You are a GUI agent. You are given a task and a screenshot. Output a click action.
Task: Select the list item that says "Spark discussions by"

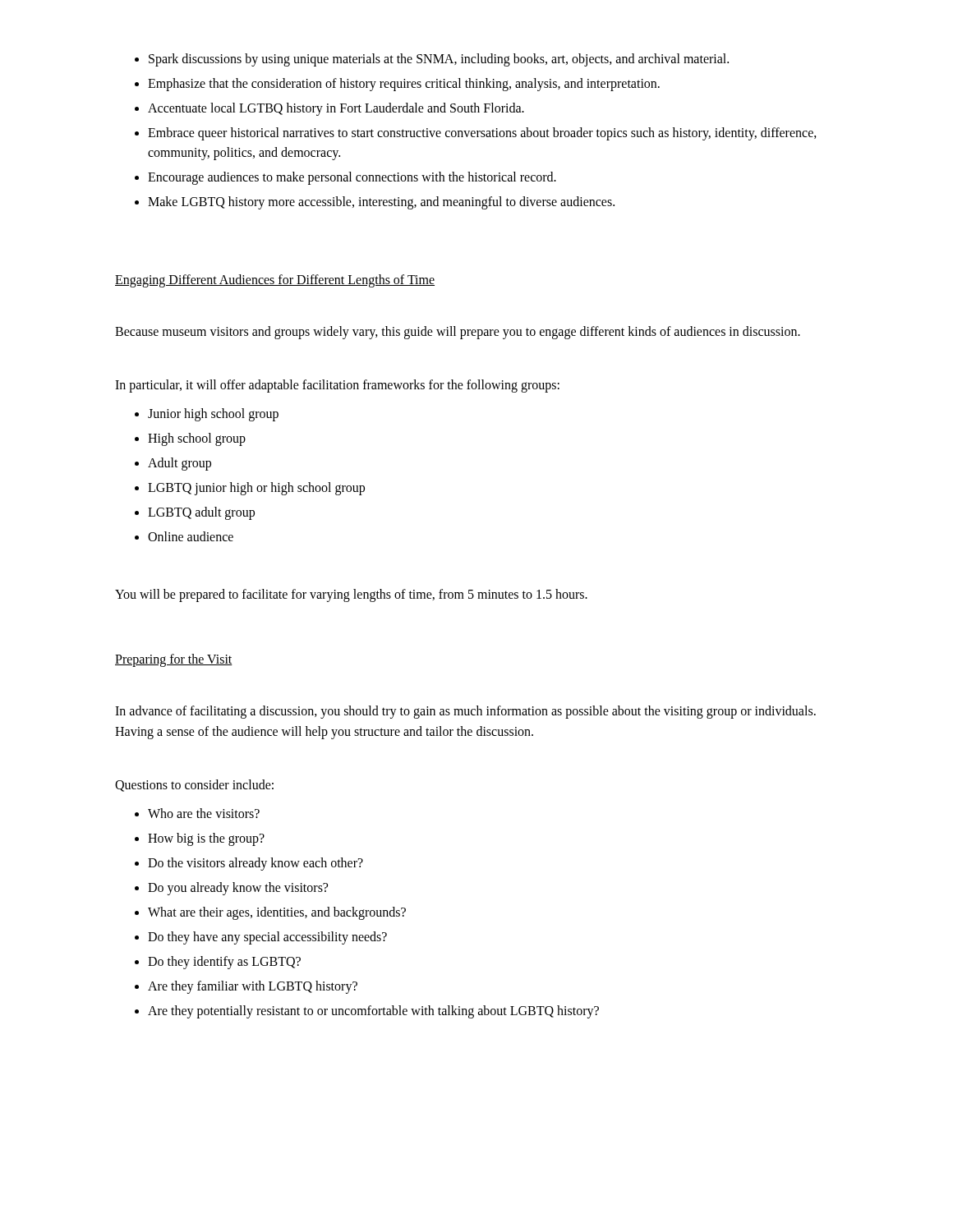point(485,131)
